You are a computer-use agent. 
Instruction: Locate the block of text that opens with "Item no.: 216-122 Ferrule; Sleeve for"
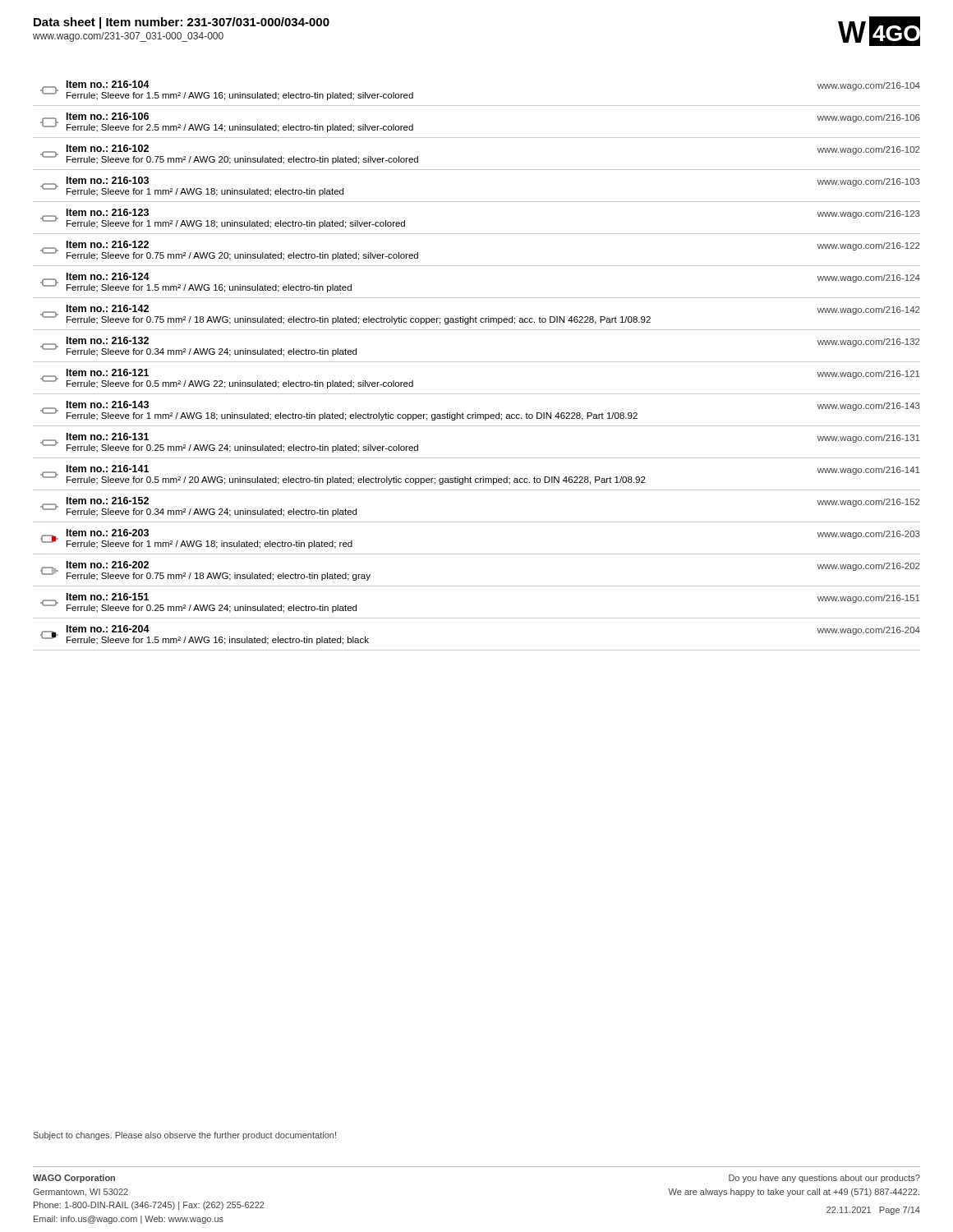[x=142, y=248]
